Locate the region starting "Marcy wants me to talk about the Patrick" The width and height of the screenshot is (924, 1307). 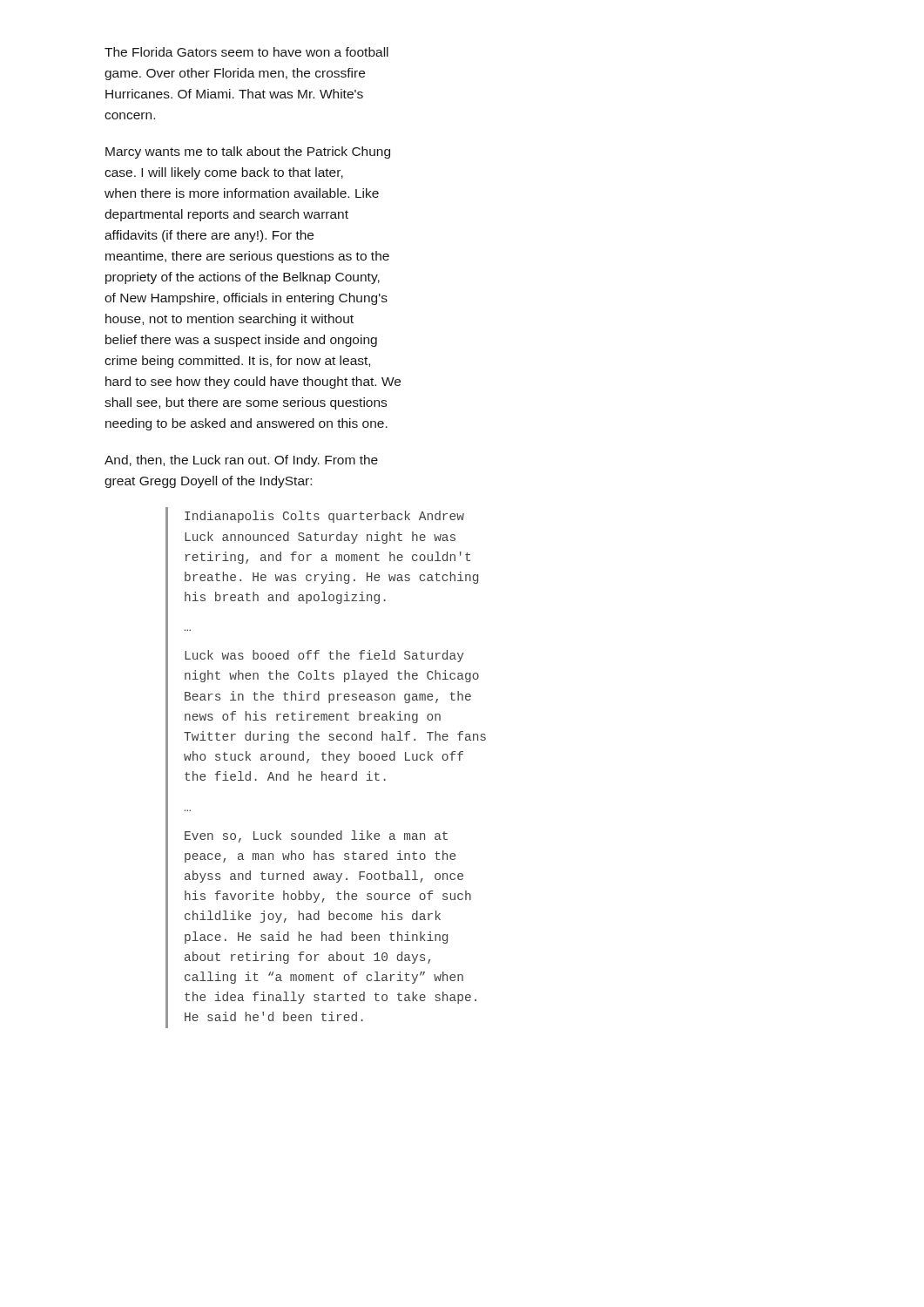(x=253, y=287)
